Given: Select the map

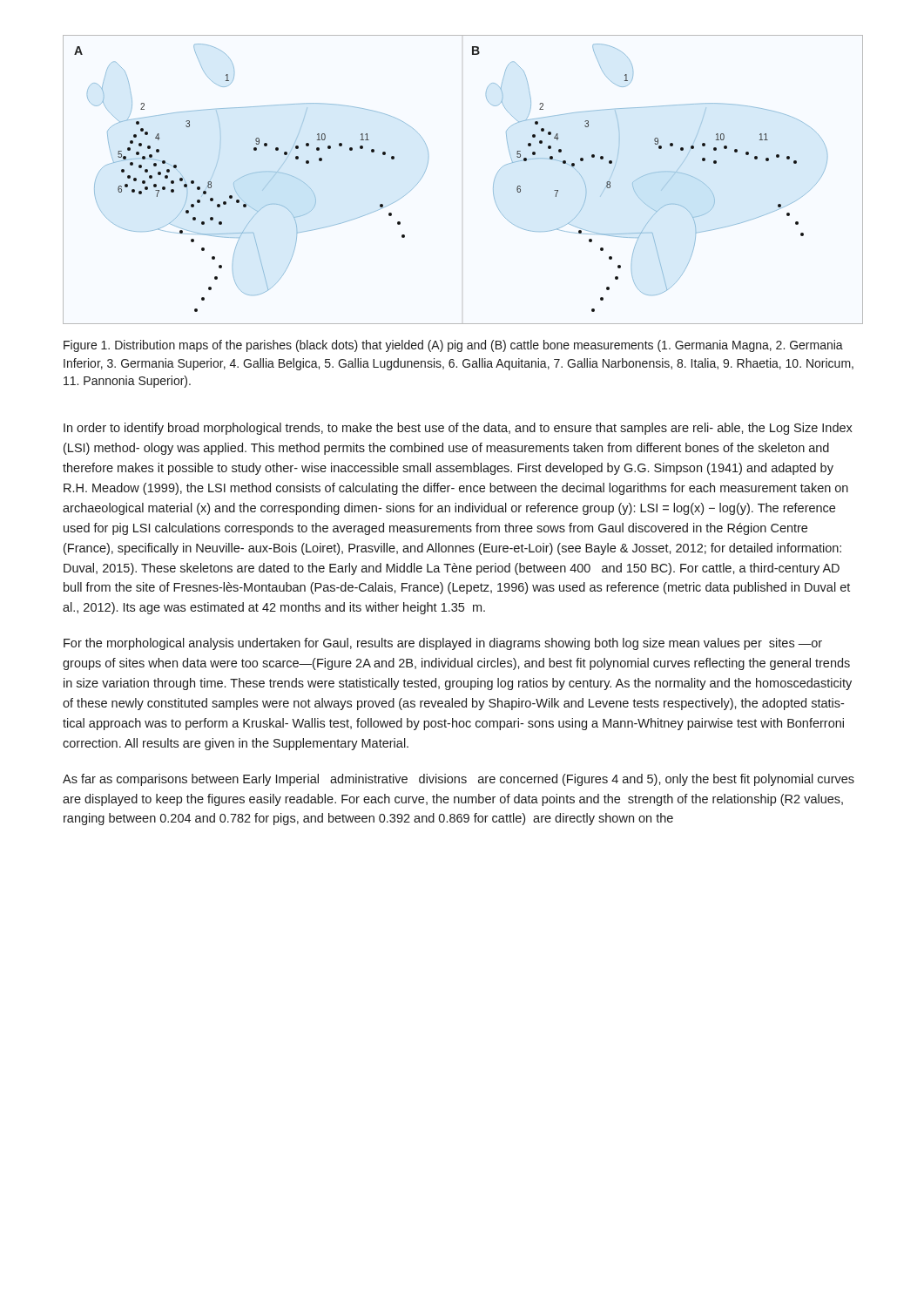Looking at the screenshot, I should [x=462, y=180].
